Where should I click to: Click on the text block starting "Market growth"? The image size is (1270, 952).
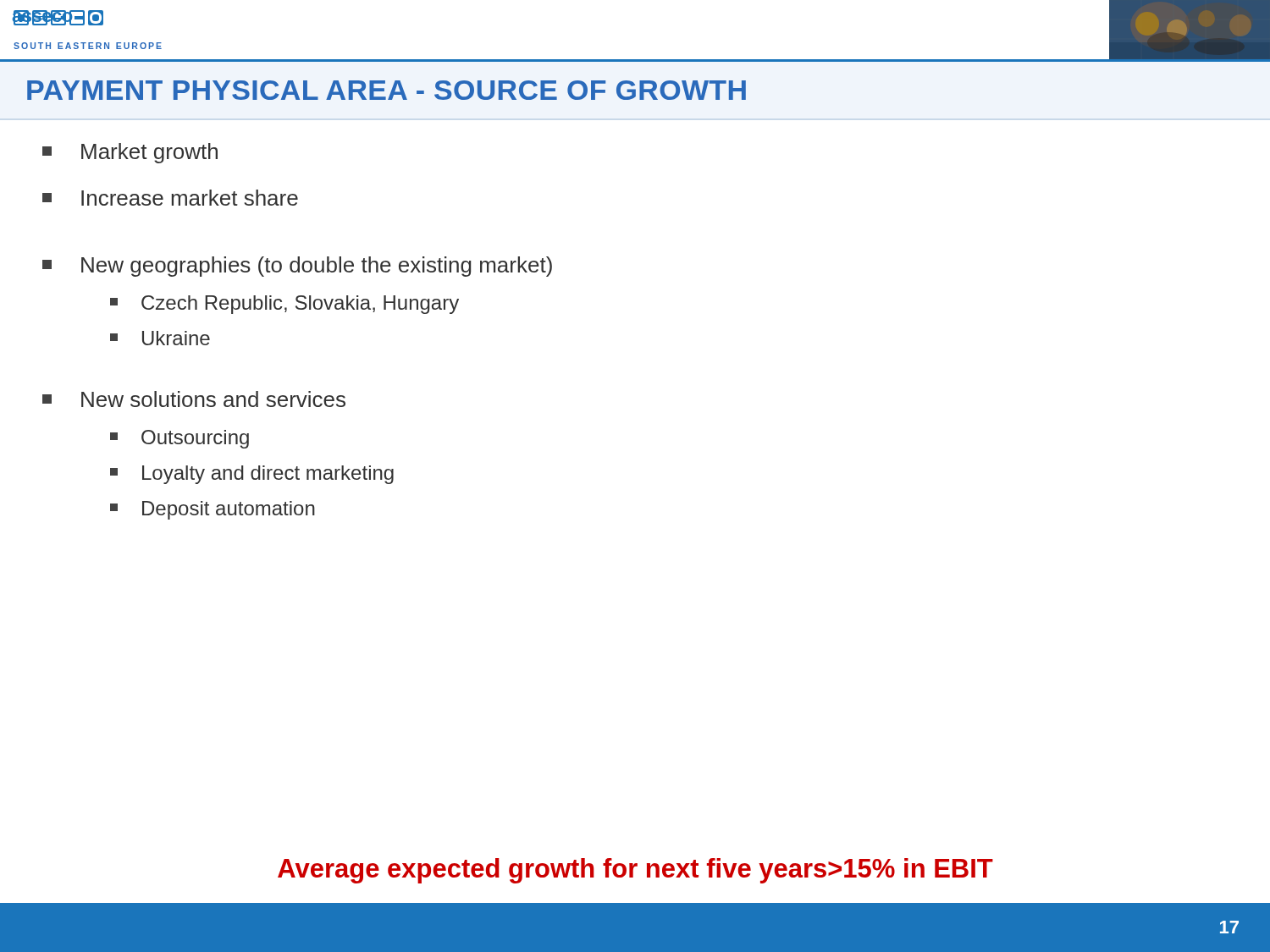[x=131, y=152]
